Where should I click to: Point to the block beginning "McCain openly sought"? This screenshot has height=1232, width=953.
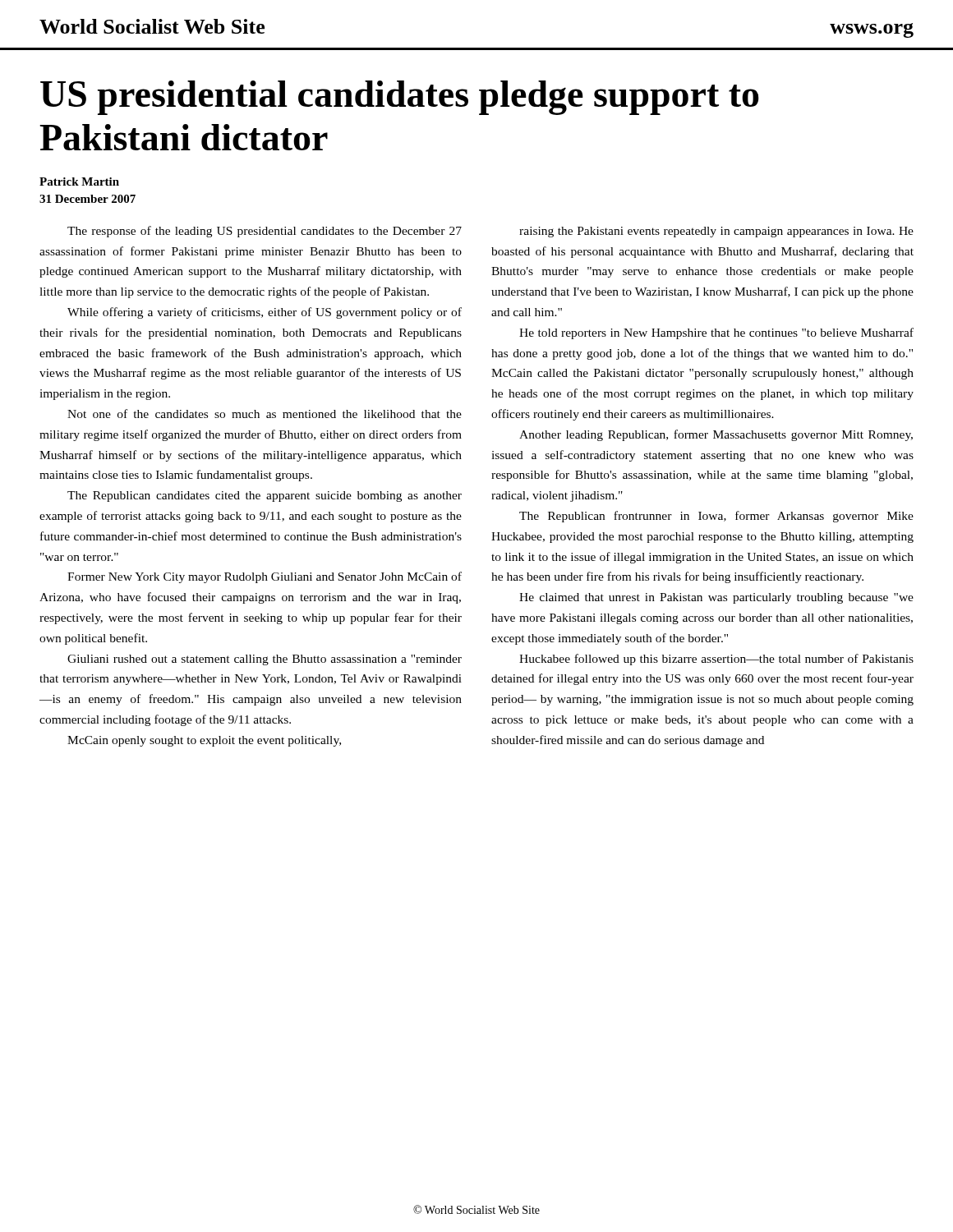[251, 740]
